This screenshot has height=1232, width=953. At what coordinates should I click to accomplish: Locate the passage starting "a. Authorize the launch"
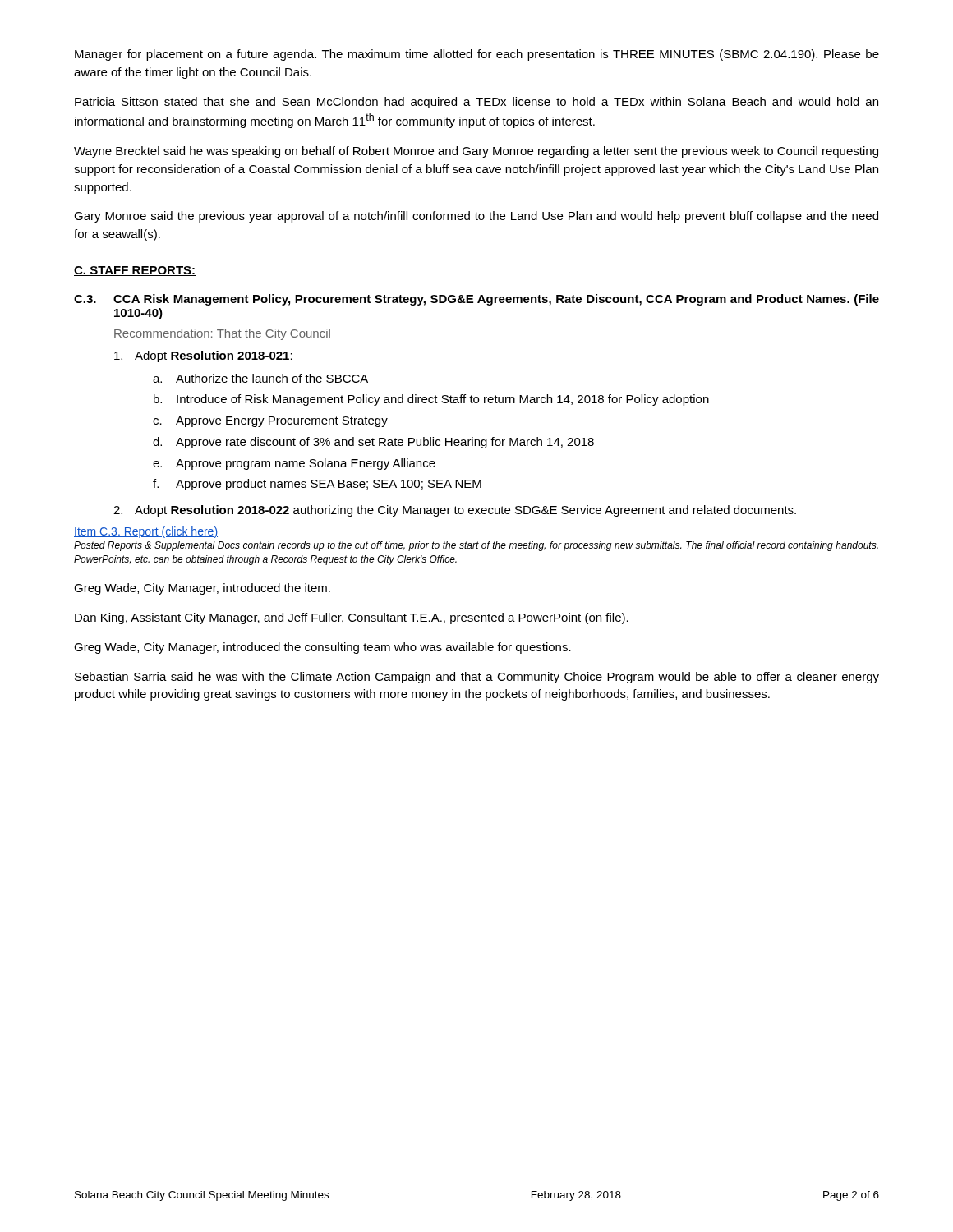pos(261,378)
